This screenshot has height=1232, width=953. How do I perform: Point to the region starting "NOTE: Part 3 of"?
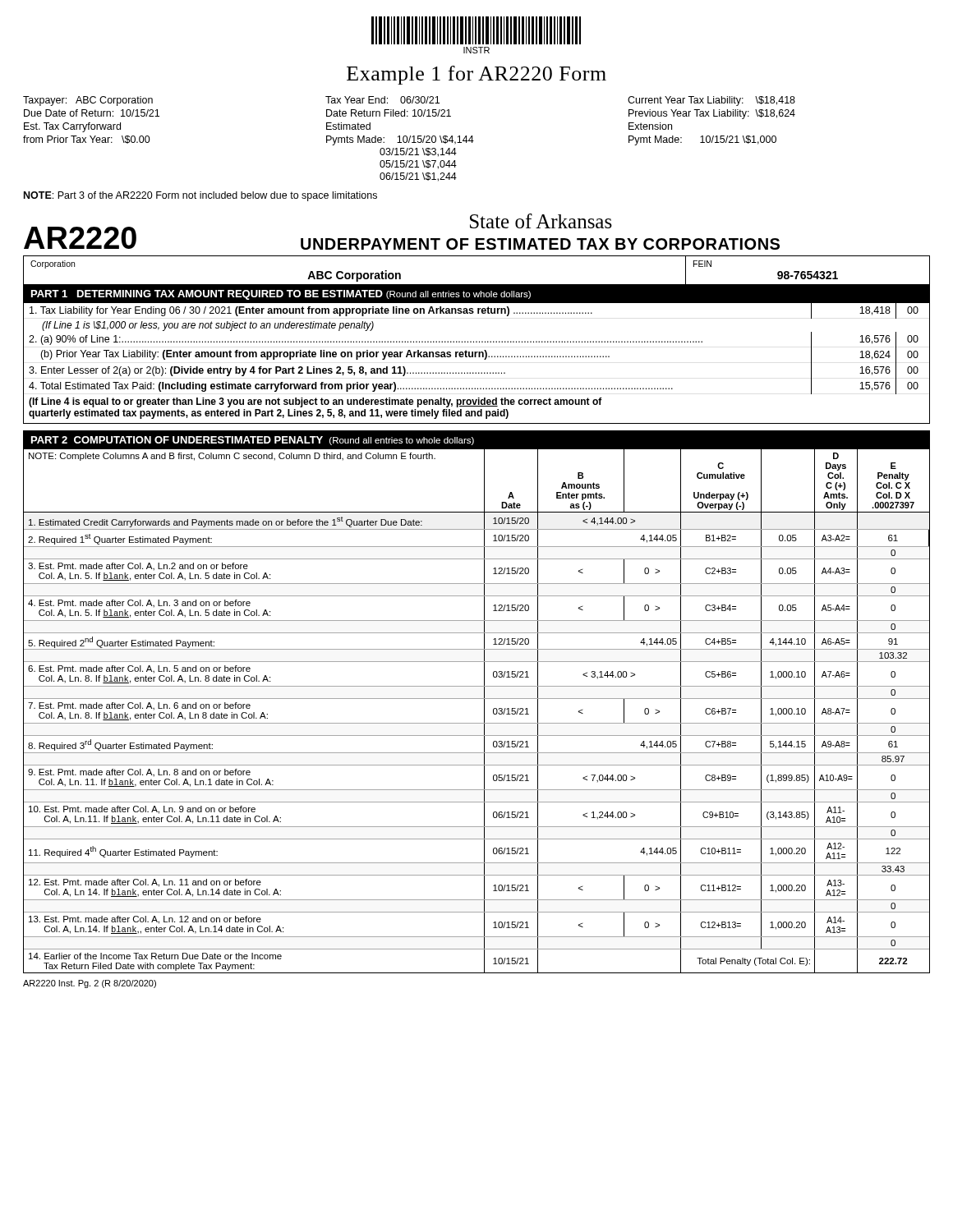click(x=200, y=195)
